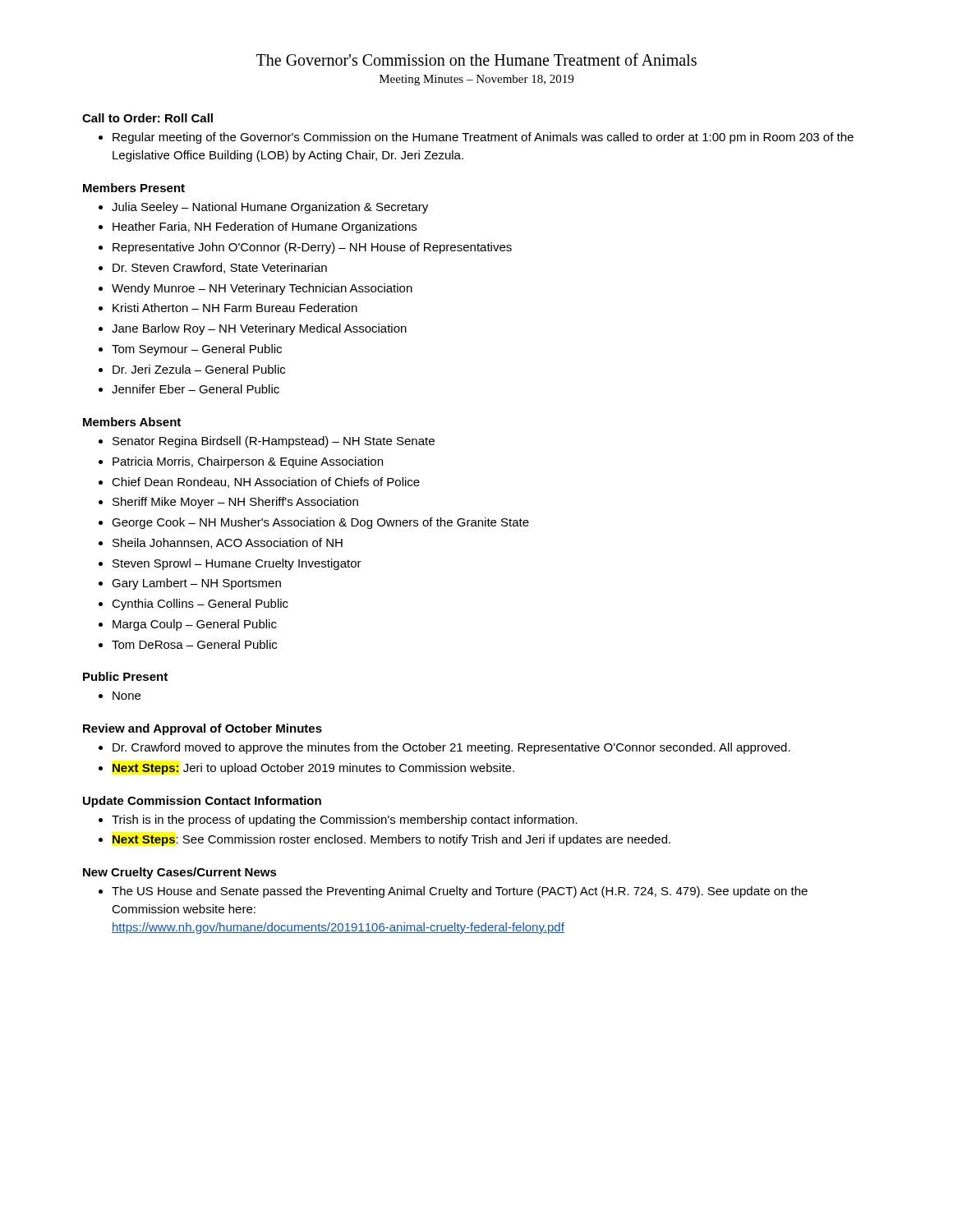The height and width of the screenshot is (1232, 953).
Task: Click where it says "Tom DeRosa – General Public"
Action: [195, 644]
